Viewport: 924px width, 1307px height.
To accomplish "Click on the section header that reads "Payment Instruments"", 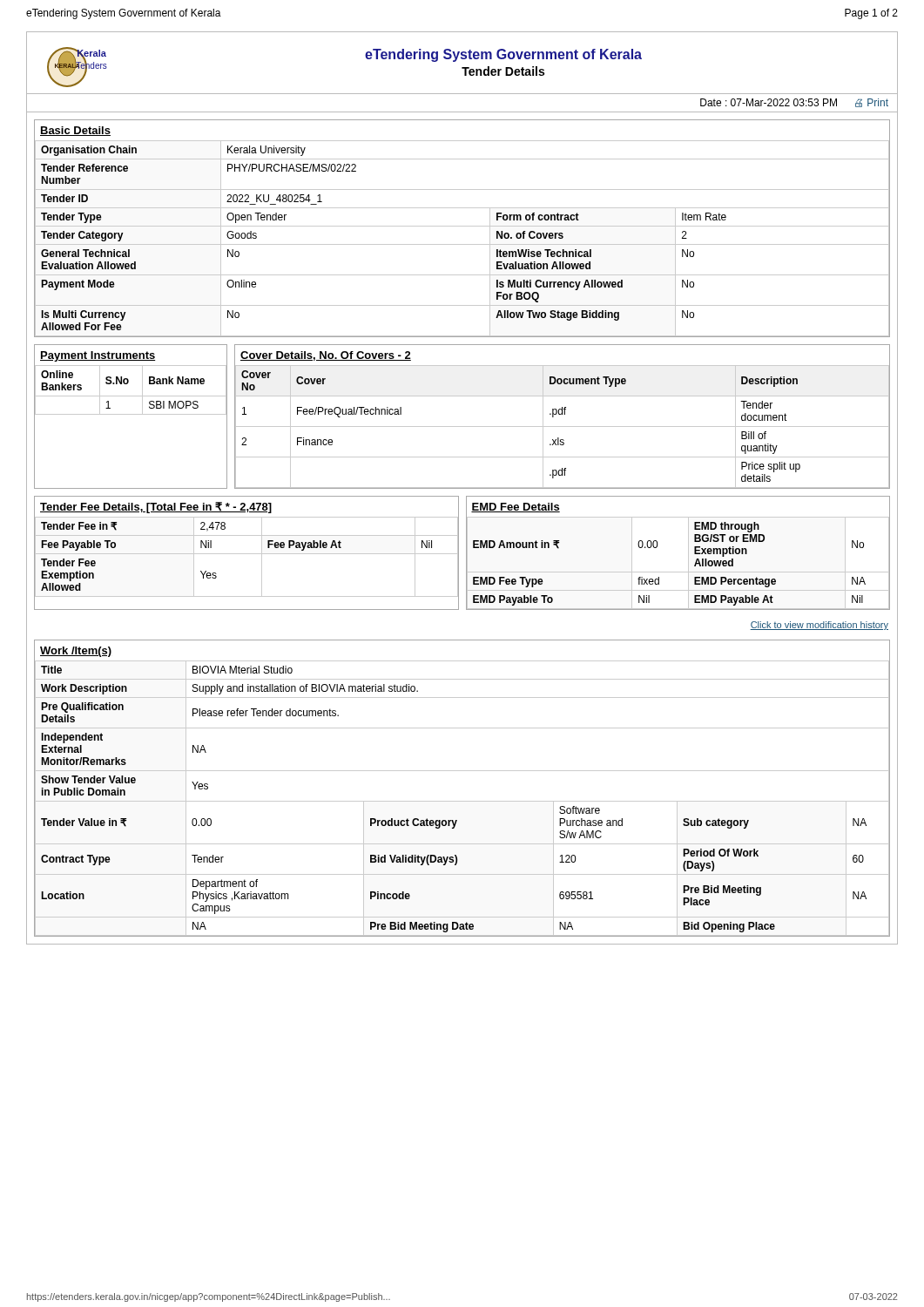I will pyautogui.click(x=98, y=355).
